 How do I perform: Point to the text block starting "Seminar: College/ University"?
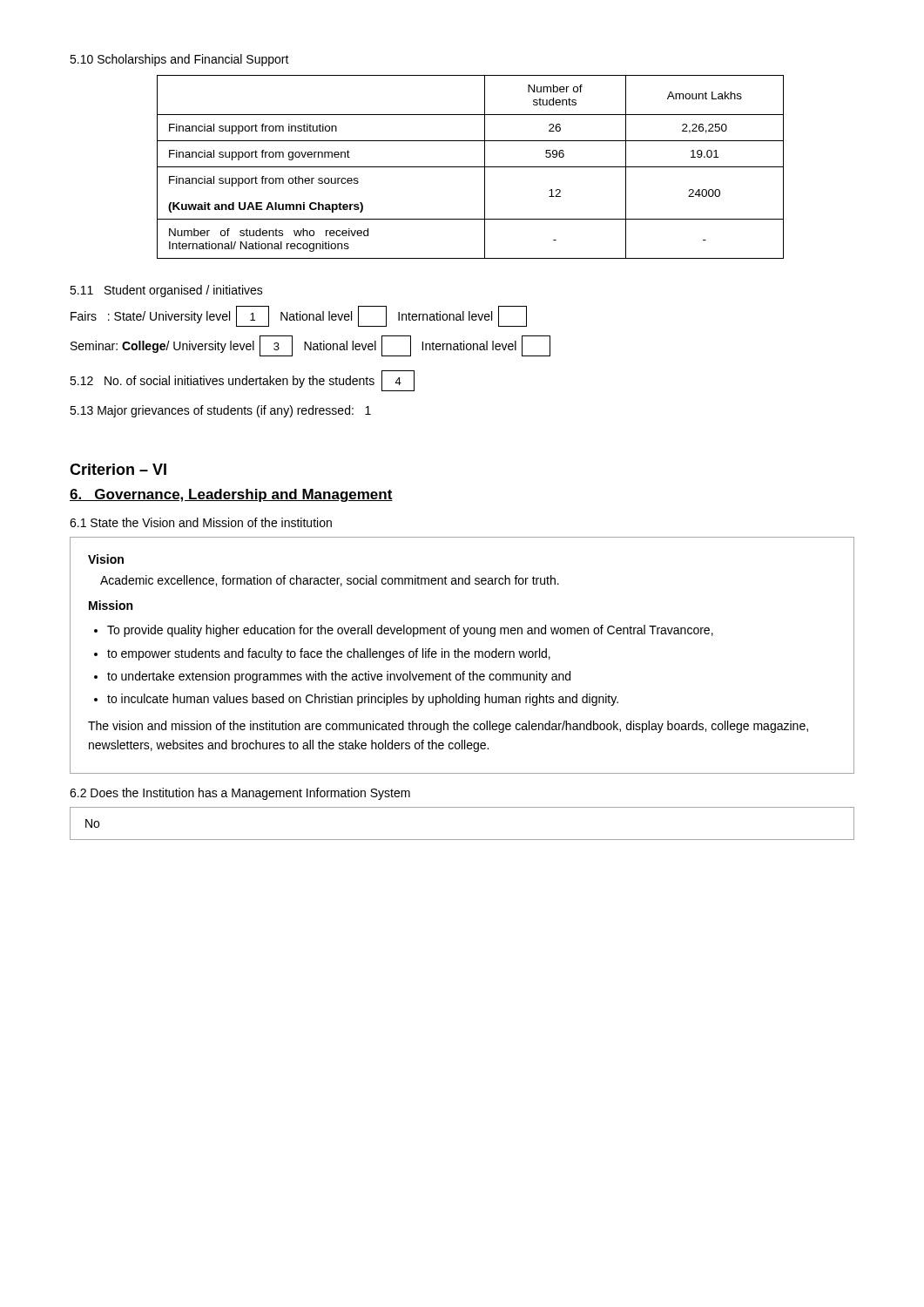click(462, 346)
